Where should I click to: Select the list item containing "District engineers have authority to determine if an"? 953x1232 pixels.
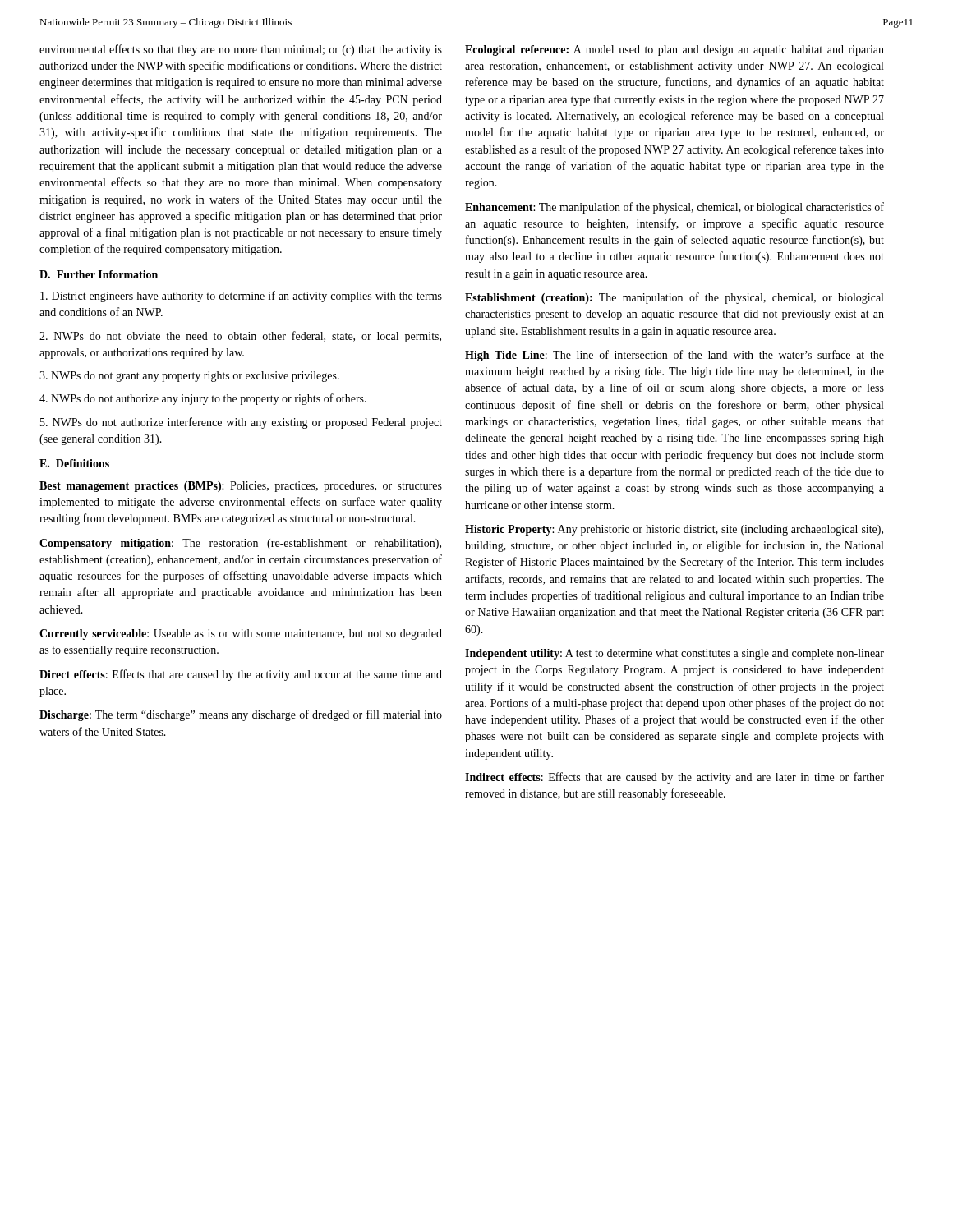(241, 305)
